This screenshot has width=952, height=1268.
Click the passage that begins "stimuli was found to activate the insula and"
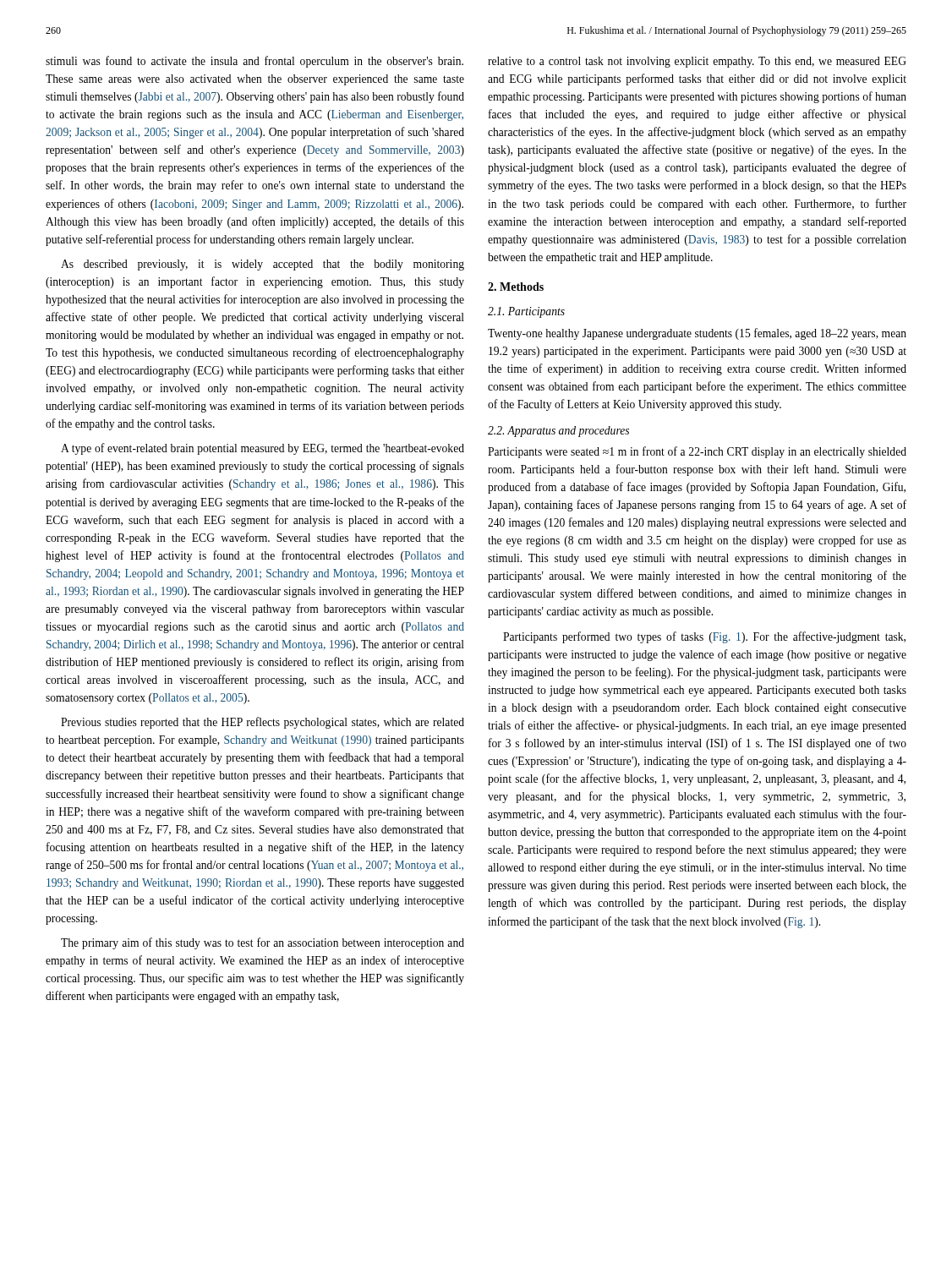point(255,150)
